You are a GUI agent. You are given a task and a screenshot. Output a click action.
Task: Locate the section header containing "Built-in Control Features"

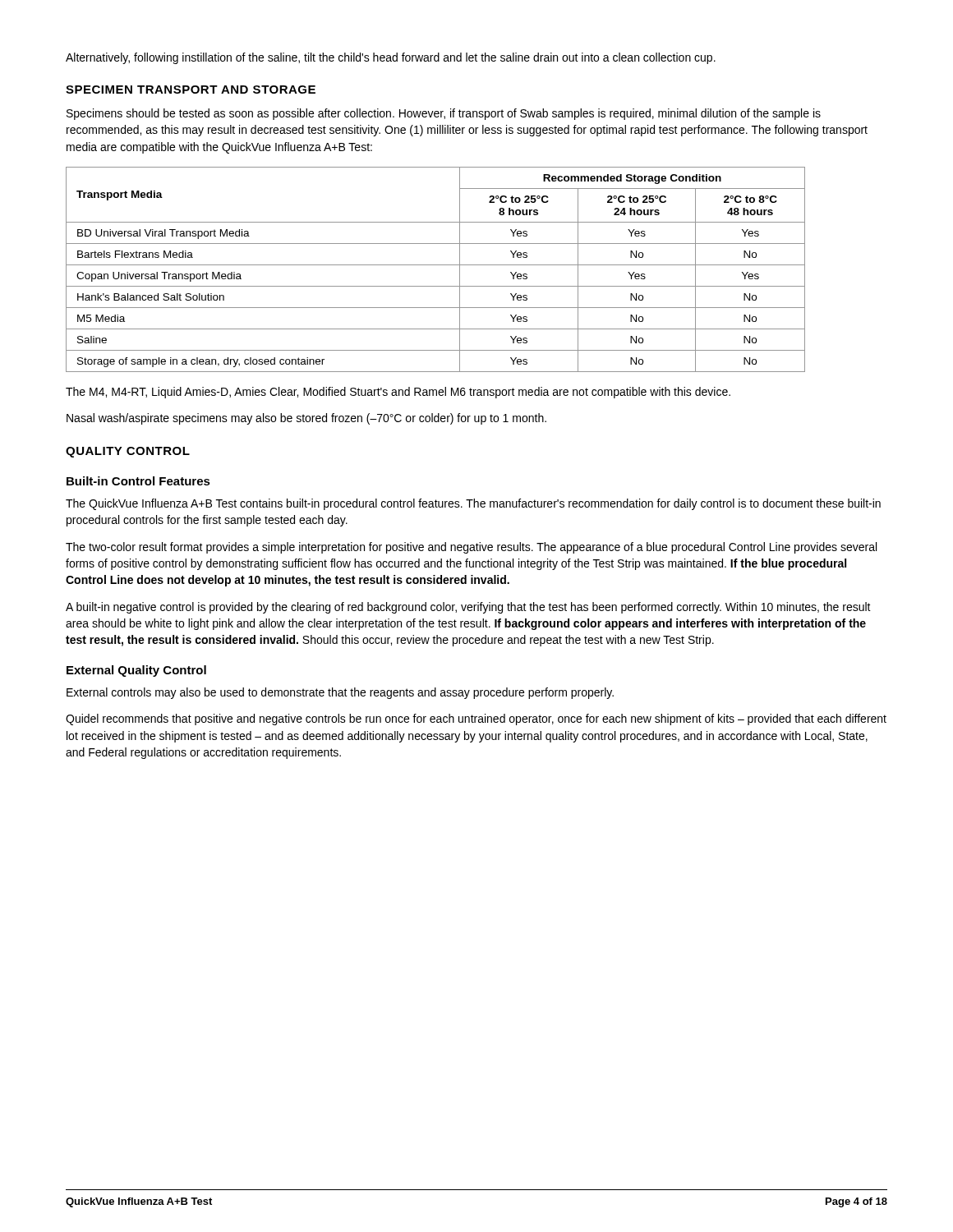point(138,481)
